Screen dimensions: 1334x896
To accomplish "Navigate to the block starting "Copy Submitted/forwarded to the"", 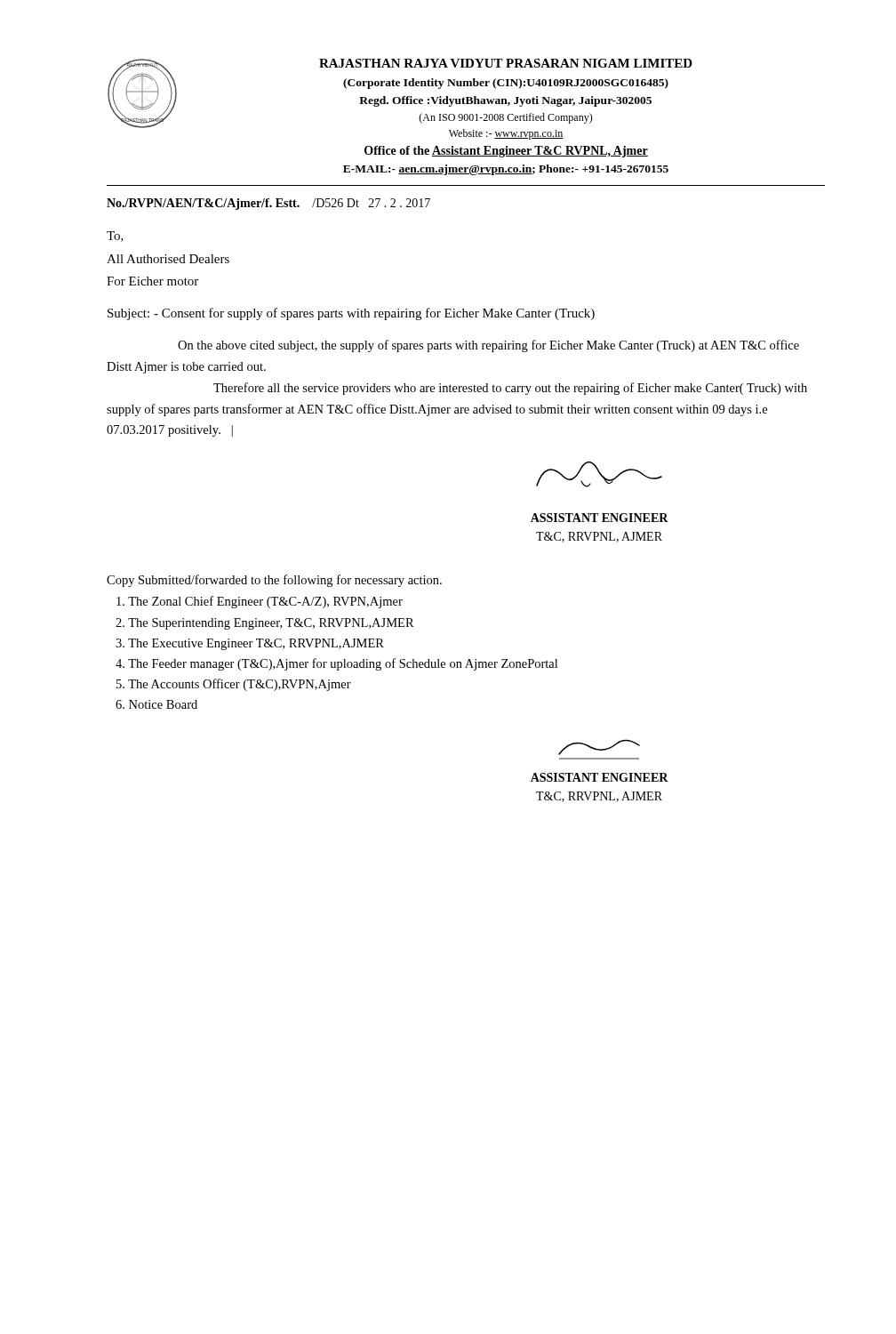I will [275, 580].
